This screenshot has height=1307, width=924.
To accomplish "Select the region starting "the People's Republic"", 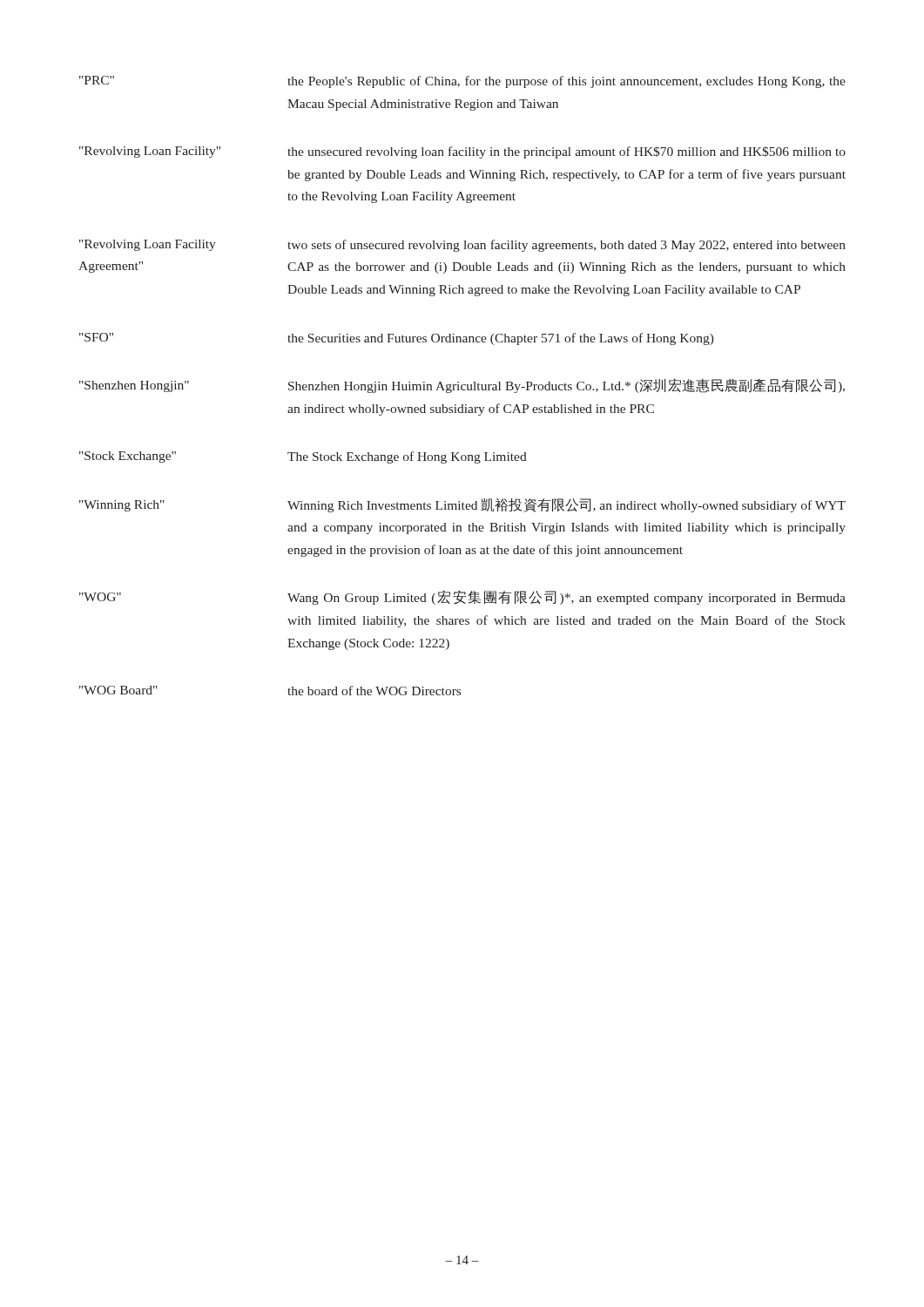I will [567, 92].
